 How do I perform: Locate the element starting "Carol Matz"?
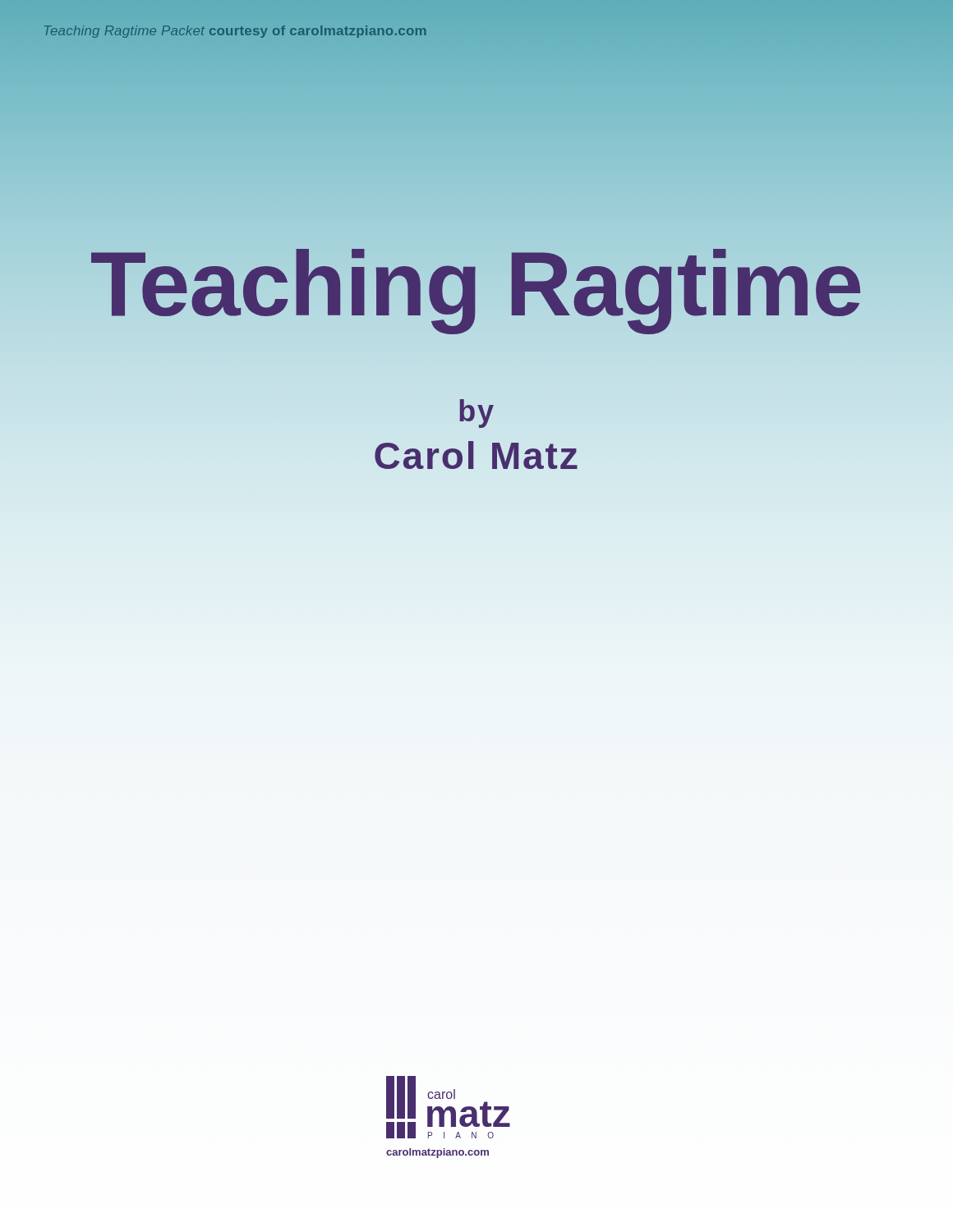tap(476, 456)
